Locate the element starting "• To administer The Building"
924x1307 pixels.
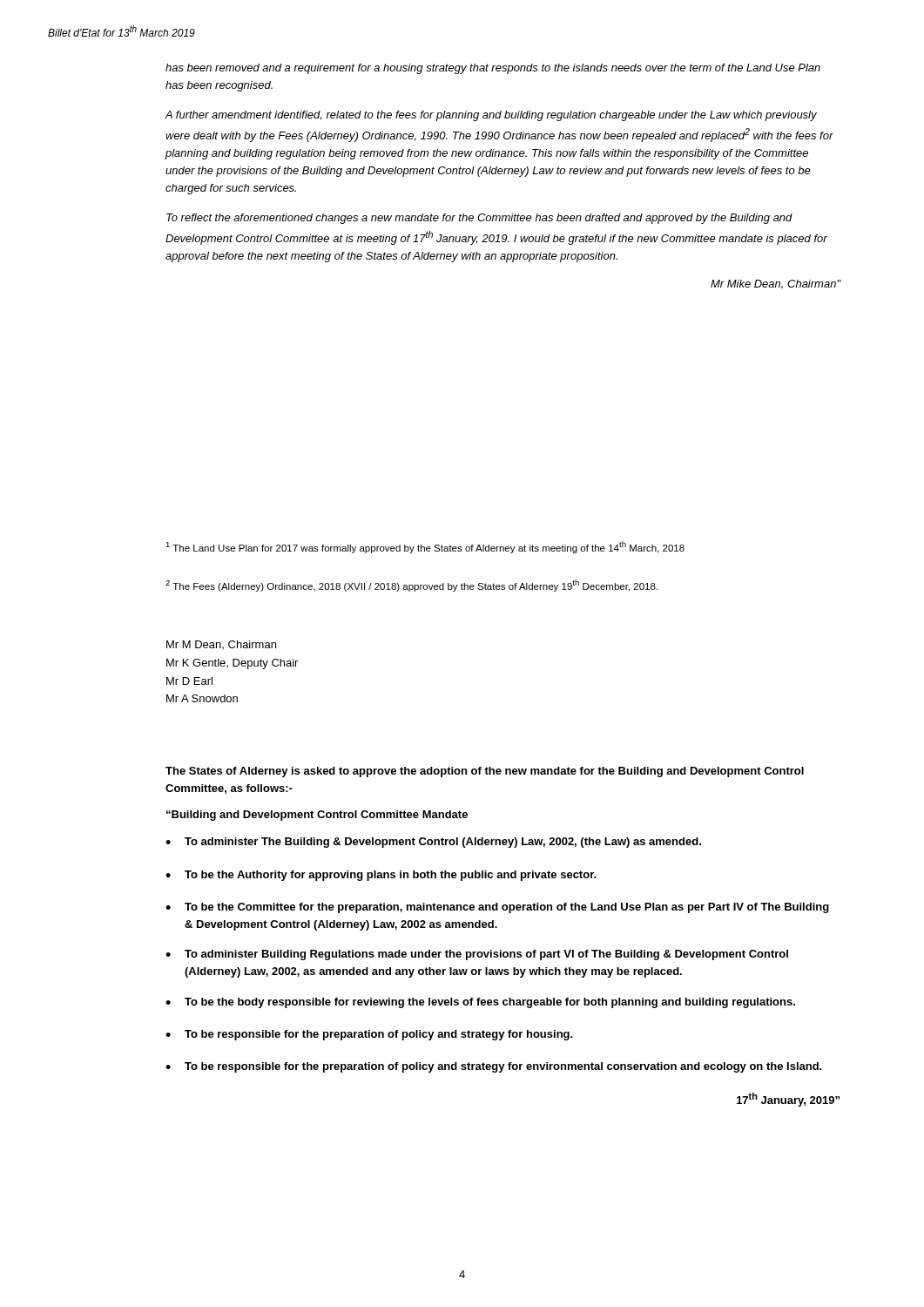pos(503,843)
